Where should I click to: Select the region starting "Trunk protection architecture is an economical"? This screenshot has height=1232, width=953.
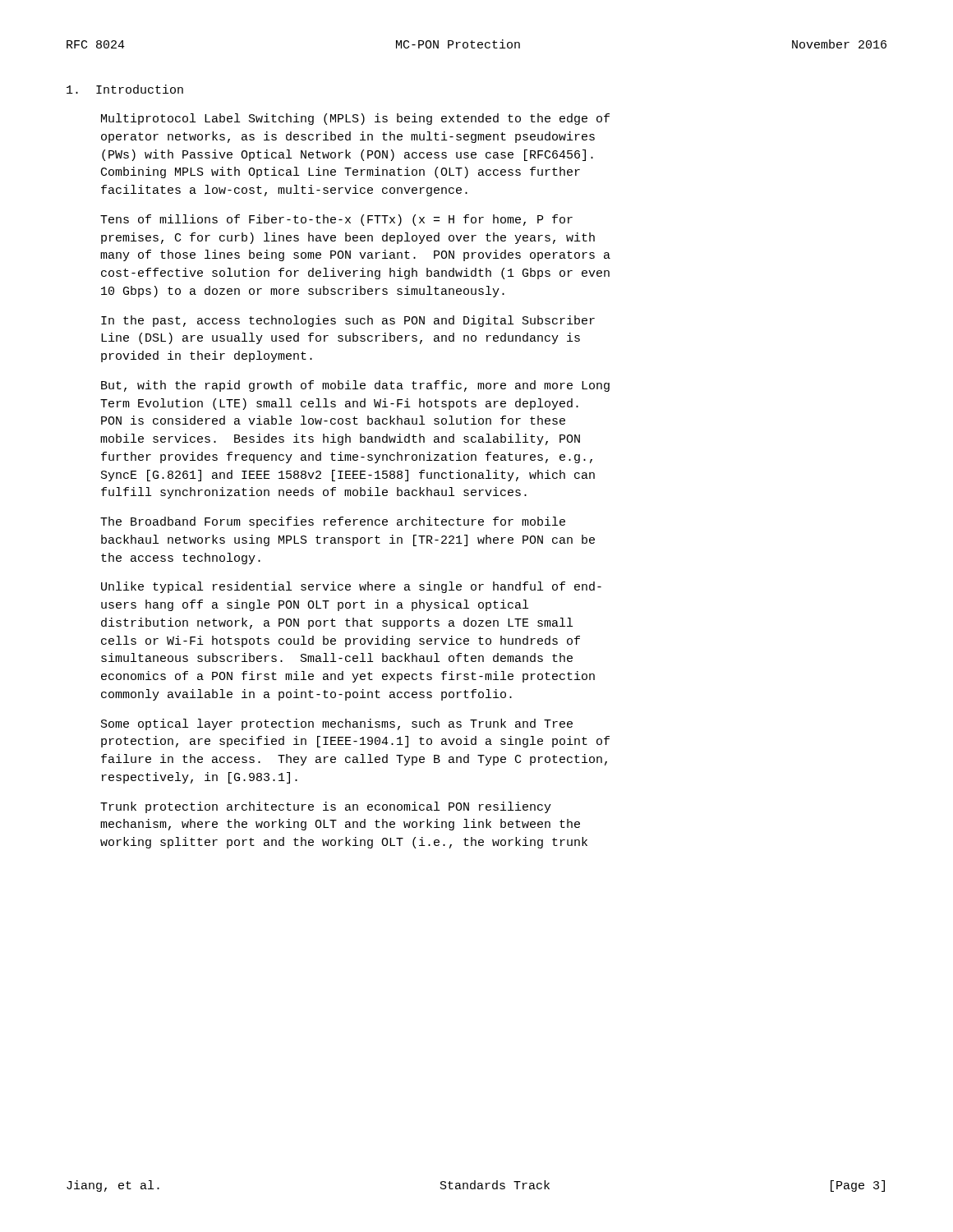[344, 825]
